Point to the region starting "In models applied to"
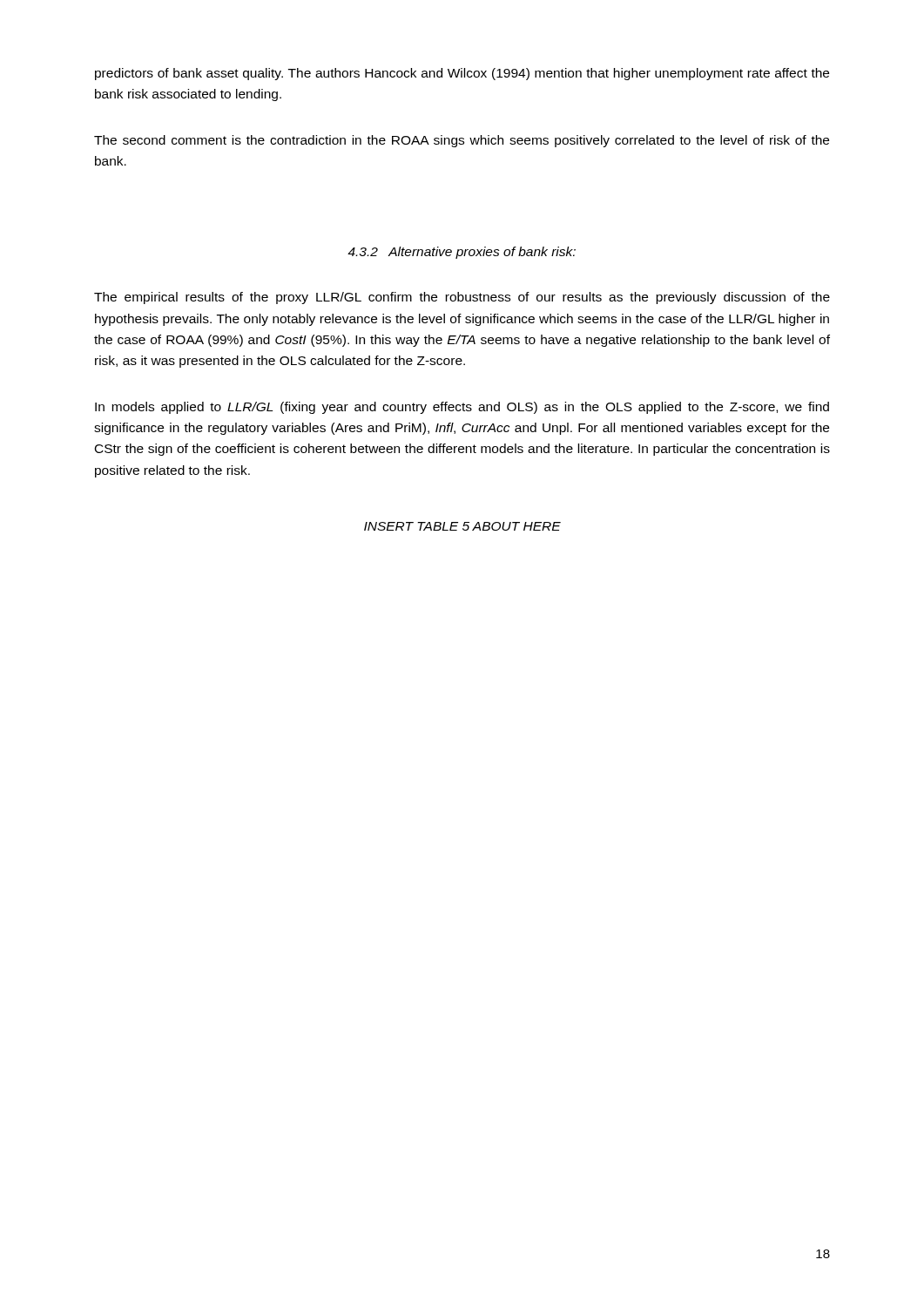Image resolution: width=924 pixels, height=1307 pixels. pos(462,438)
